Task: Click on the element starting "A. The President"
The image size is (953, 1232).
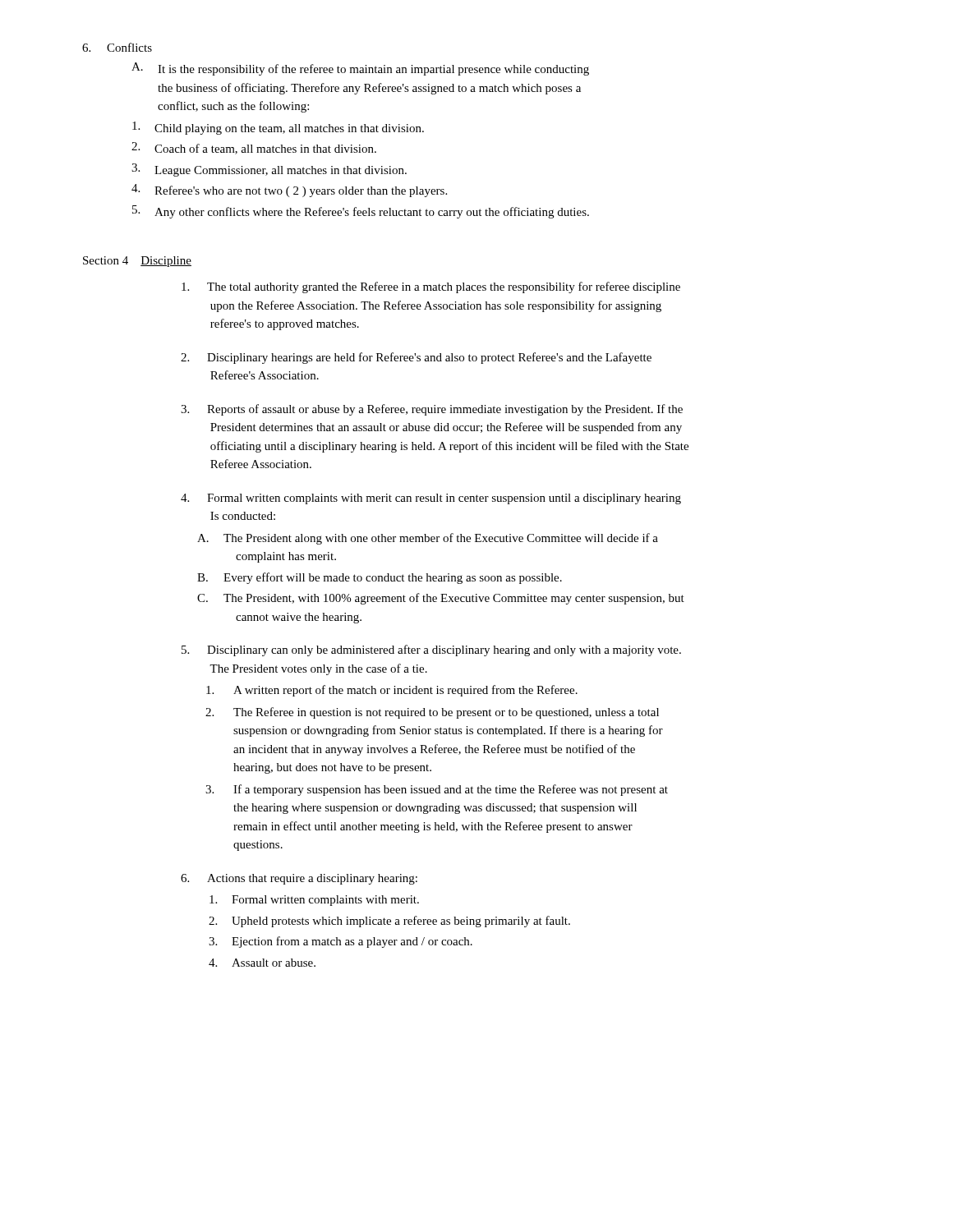Action: [x=428, y=547]
